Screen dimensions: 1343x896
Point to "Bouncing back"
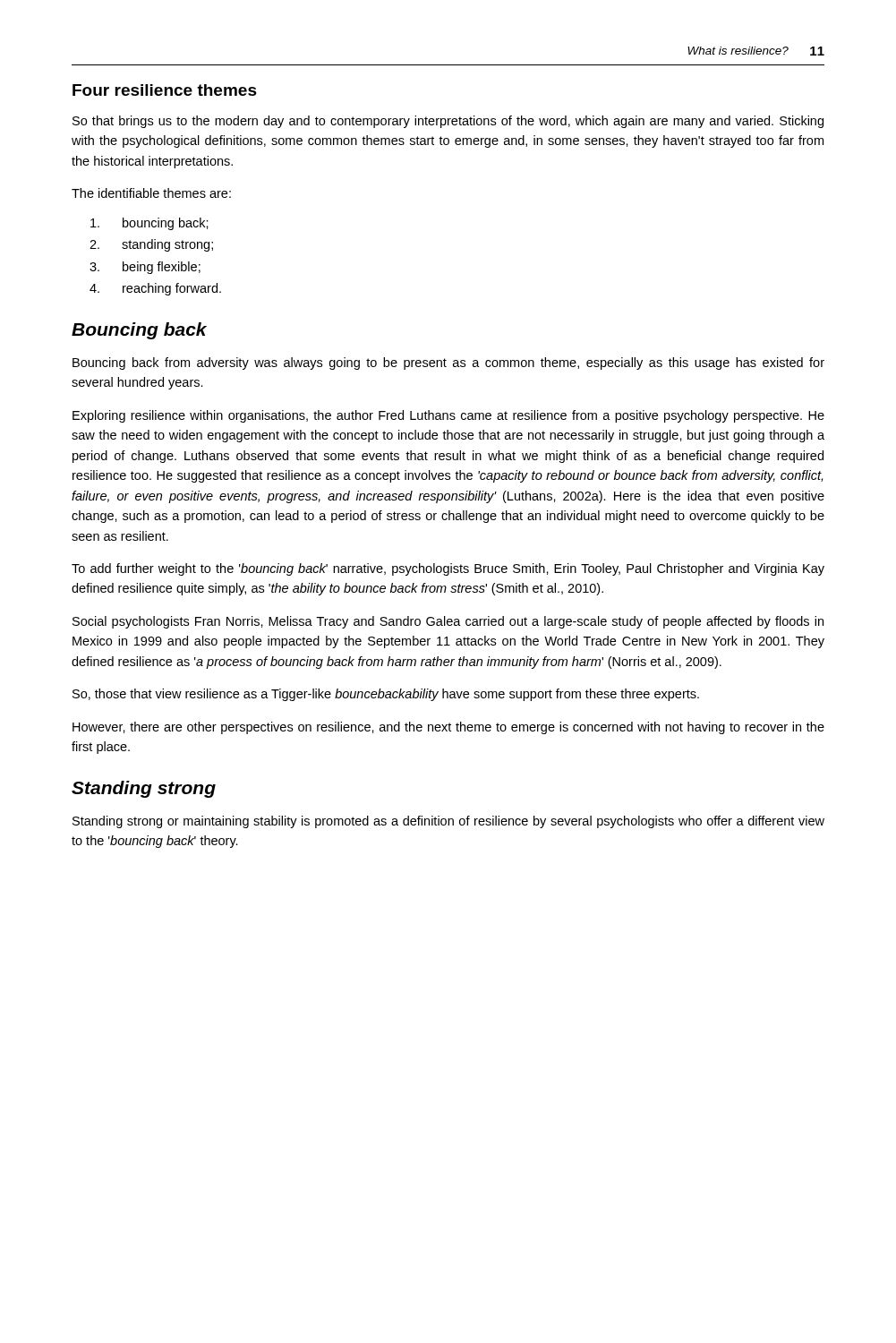pos(139,329)
